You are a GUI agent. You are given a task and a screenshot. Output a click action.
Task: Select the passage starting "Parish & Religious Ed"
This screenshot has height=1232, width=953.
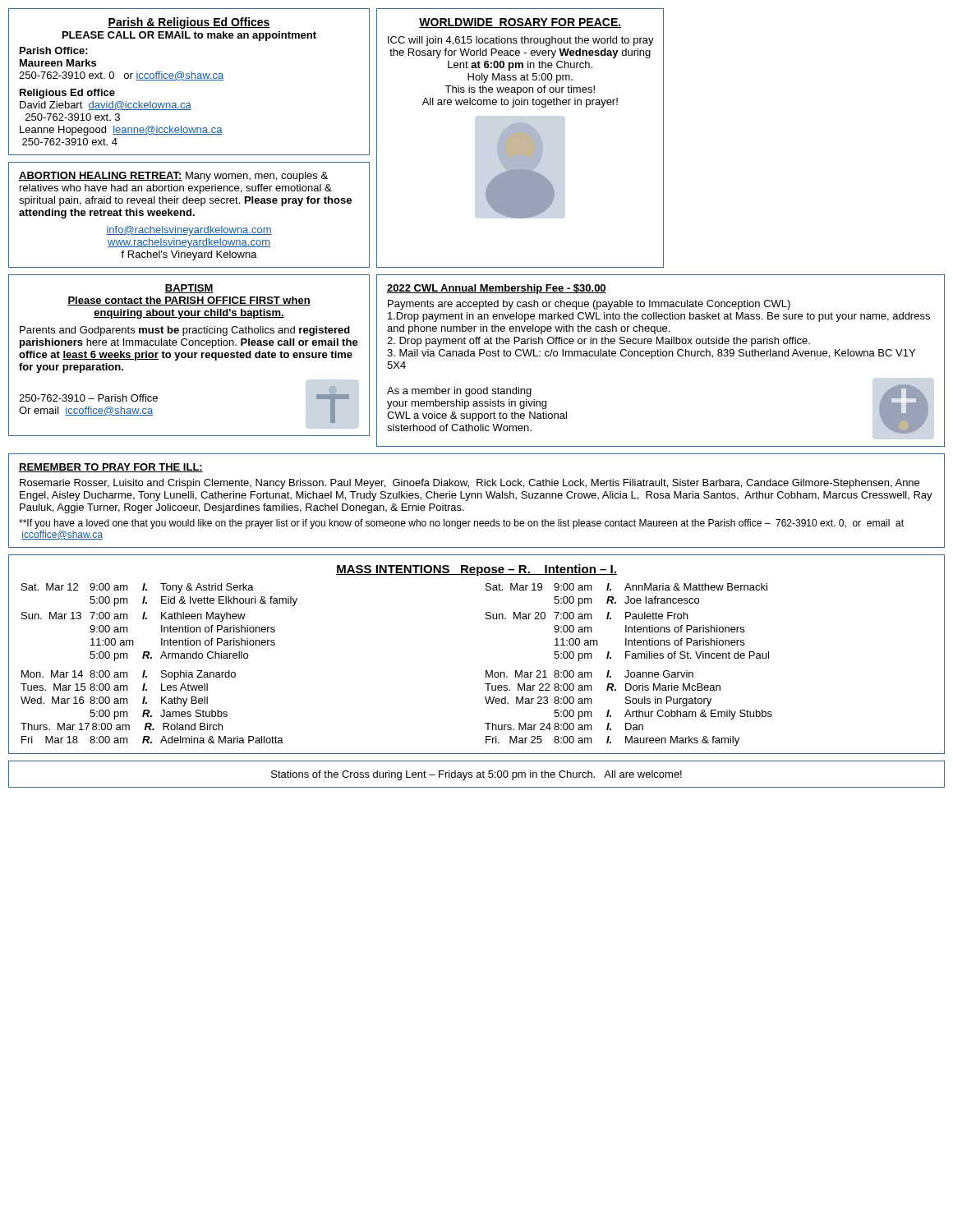tap(189, 82)
